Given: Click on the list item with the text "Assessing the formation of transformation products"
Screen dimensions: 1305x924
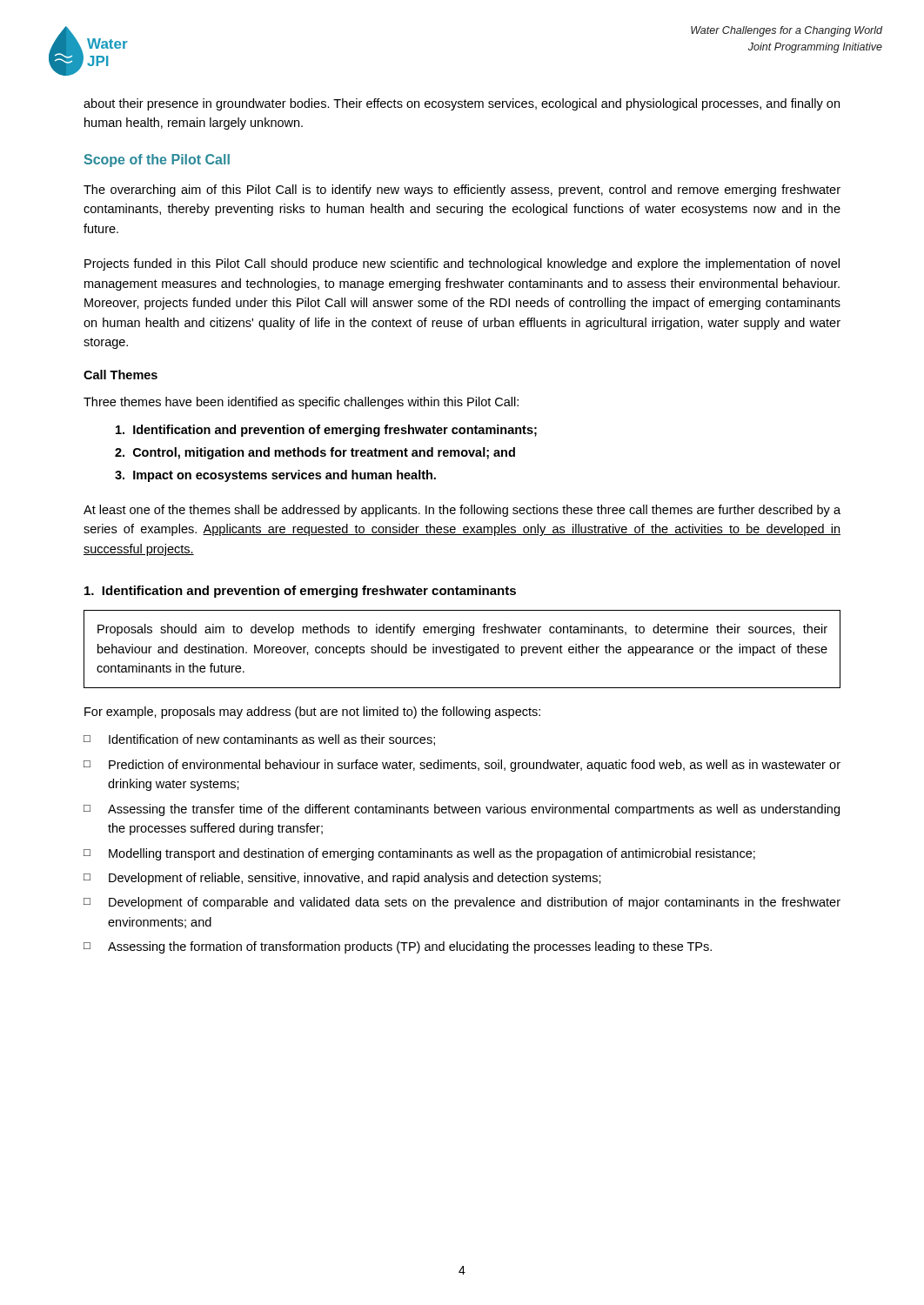Looking at the screenshot, I should click(x=410, y=947).
